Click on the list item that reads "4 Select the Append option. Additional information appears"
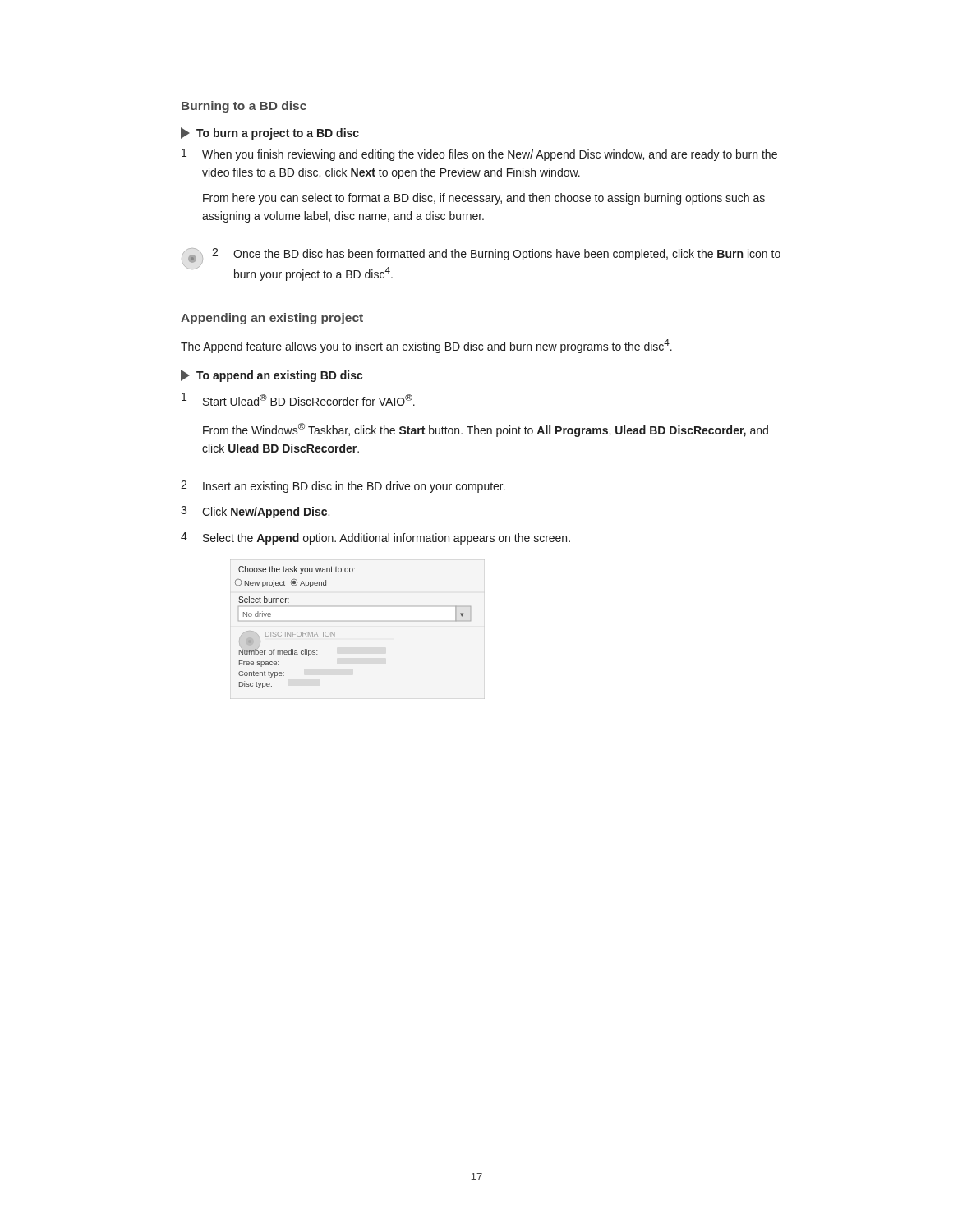 [x=485, y=539]
